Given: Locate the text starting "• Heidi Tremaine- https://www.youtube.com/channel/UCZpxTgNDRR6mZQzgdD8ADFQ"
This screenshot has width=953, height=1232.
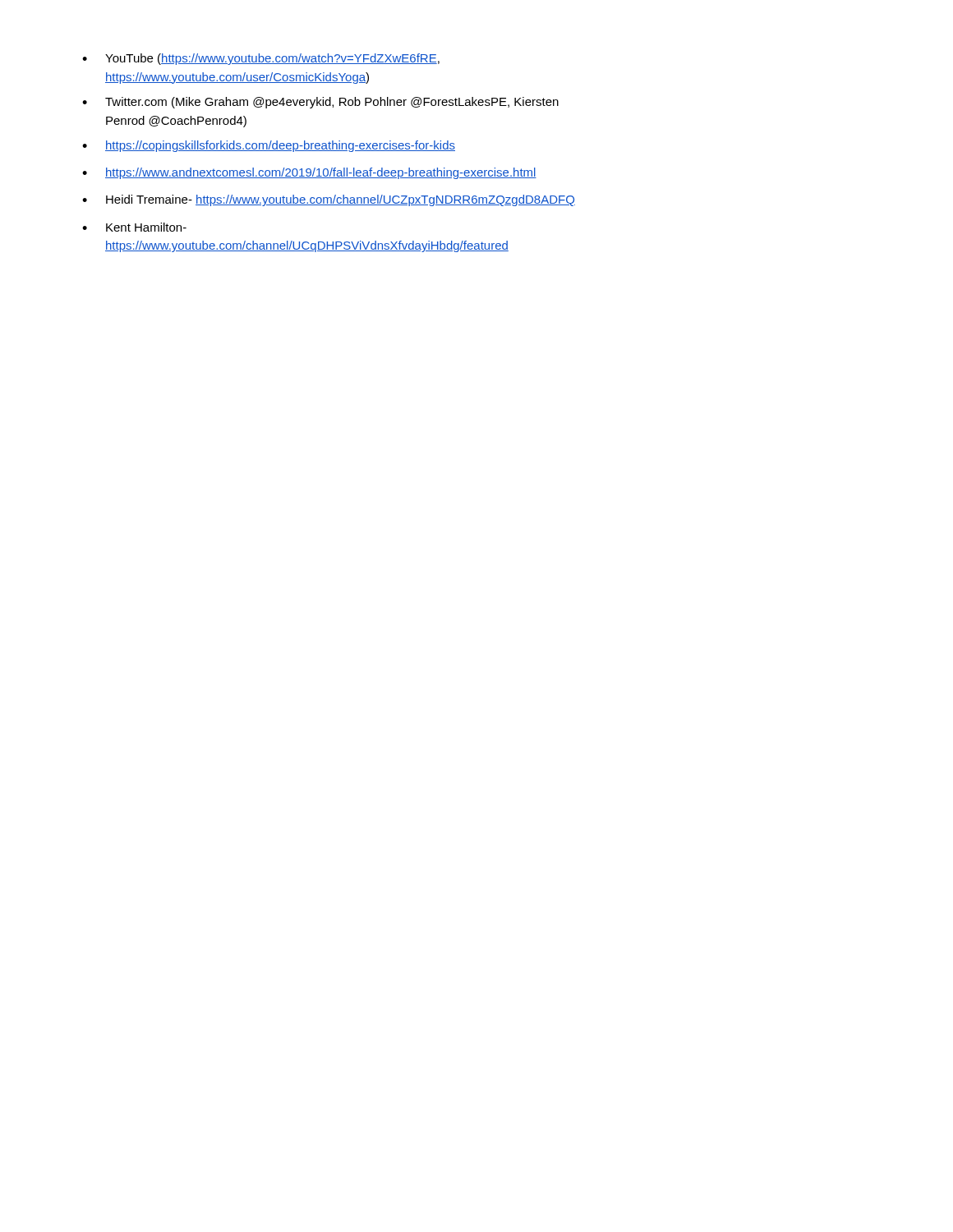Looking at the screenshot, I should pos(485,201).
